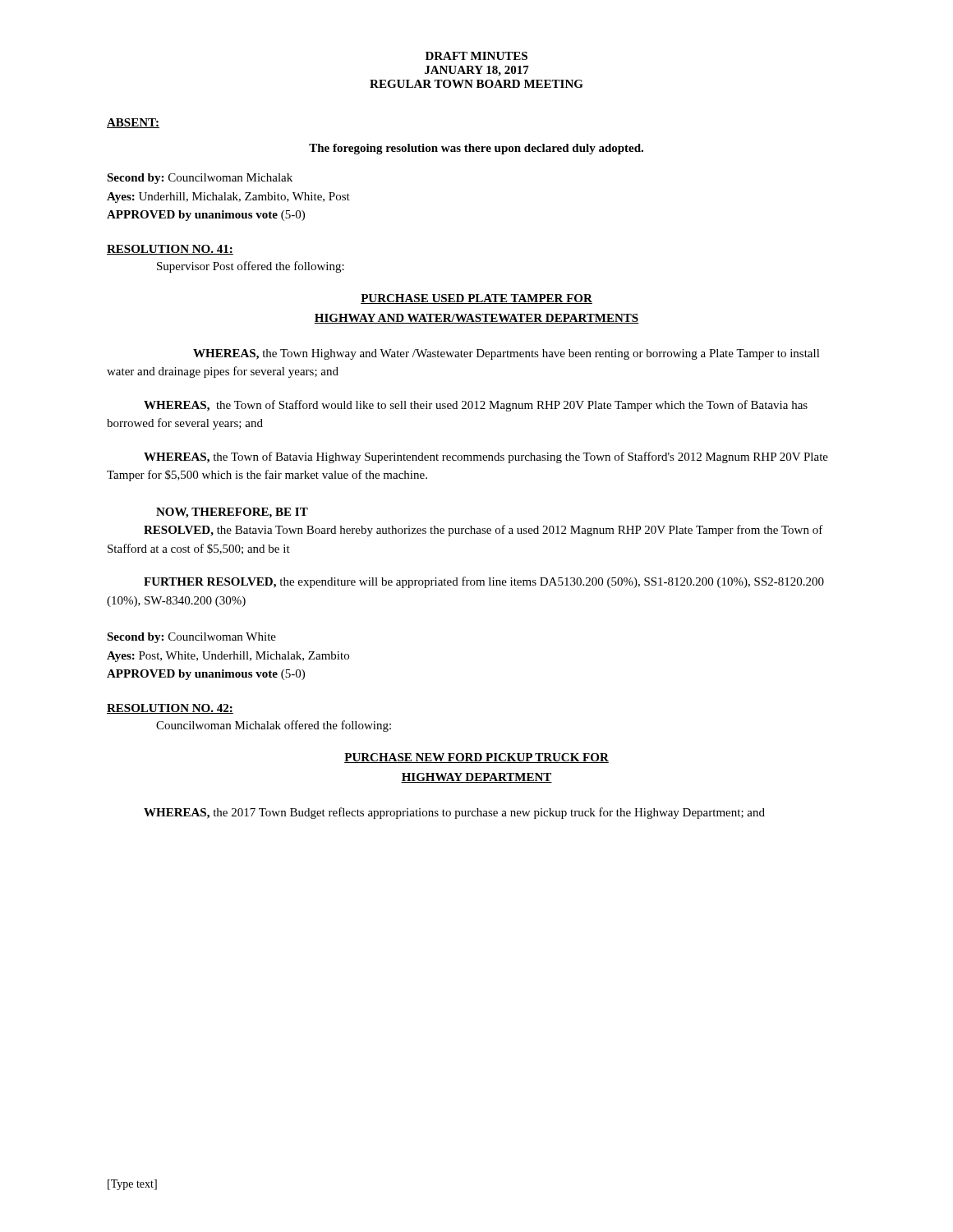Select the passage starting "RESOLUTION NO. 41:"
This screenshot has width=953, height=1232.
click(170, 248)
